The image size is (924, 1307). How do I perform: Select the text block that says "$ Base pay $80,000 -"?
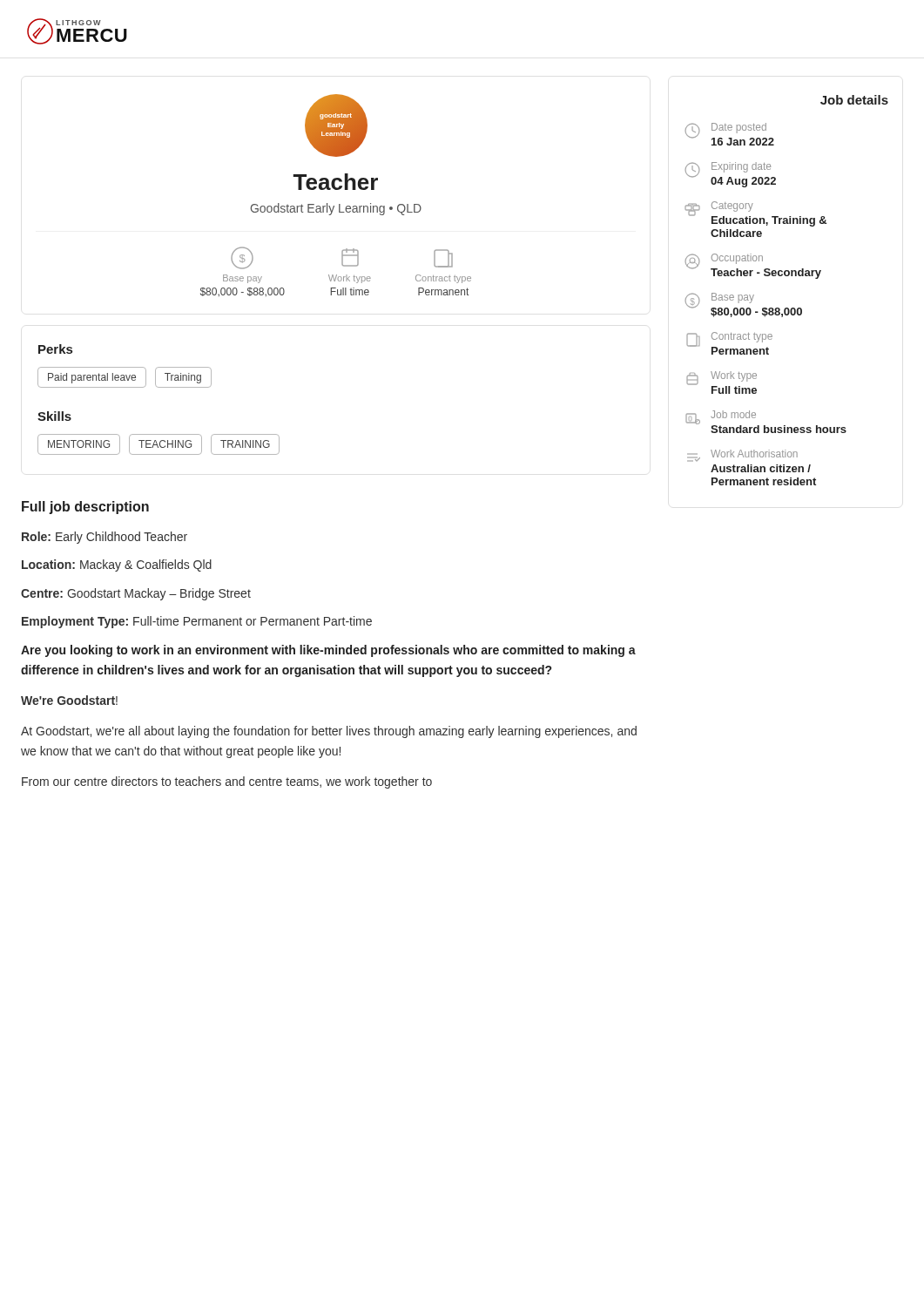click(x=242, y=272)
